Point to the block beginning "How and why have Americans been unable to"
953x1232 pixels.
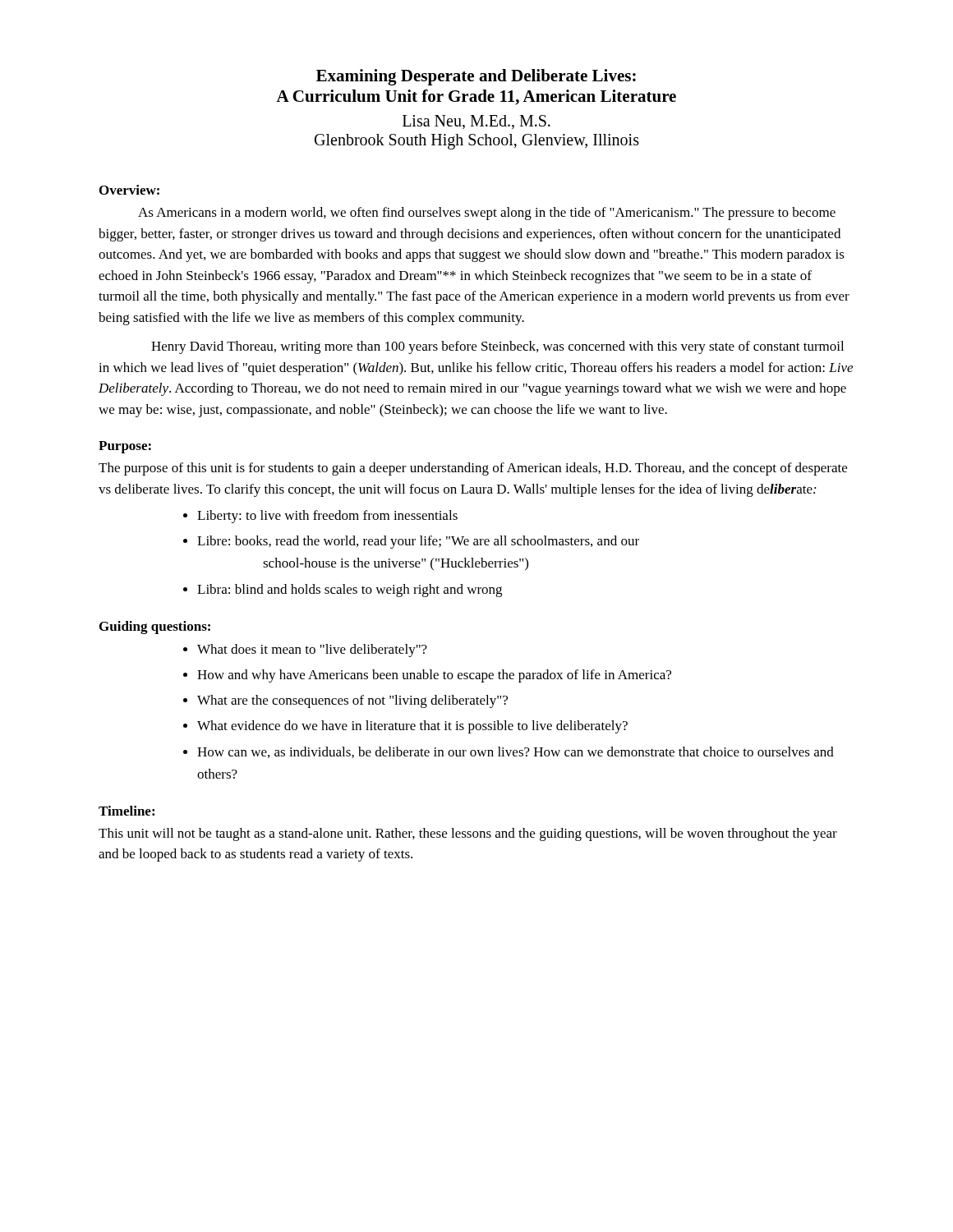tap(435, 675)
